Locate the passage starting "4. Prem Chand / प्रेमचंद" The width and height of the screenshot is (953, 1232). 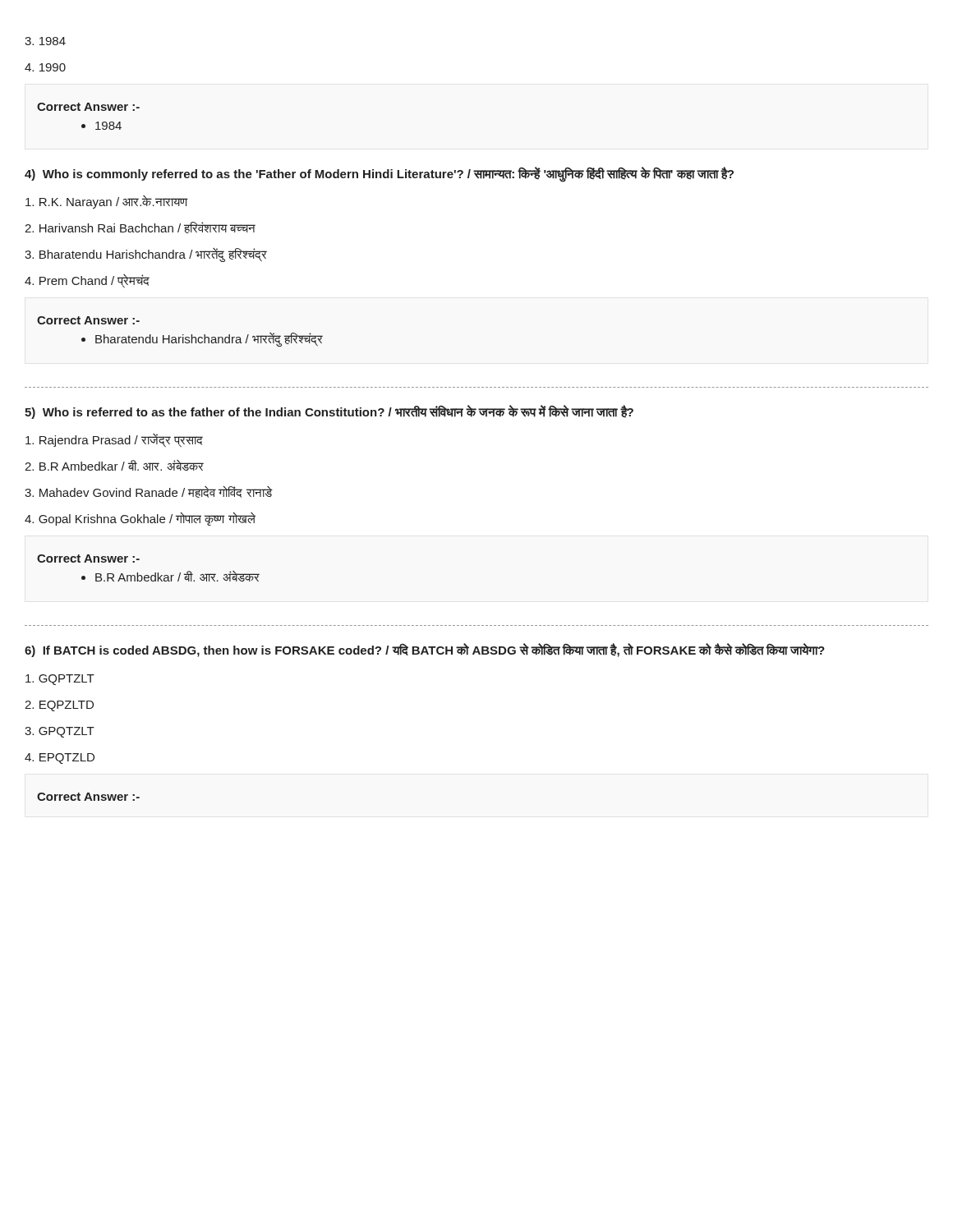87,280
